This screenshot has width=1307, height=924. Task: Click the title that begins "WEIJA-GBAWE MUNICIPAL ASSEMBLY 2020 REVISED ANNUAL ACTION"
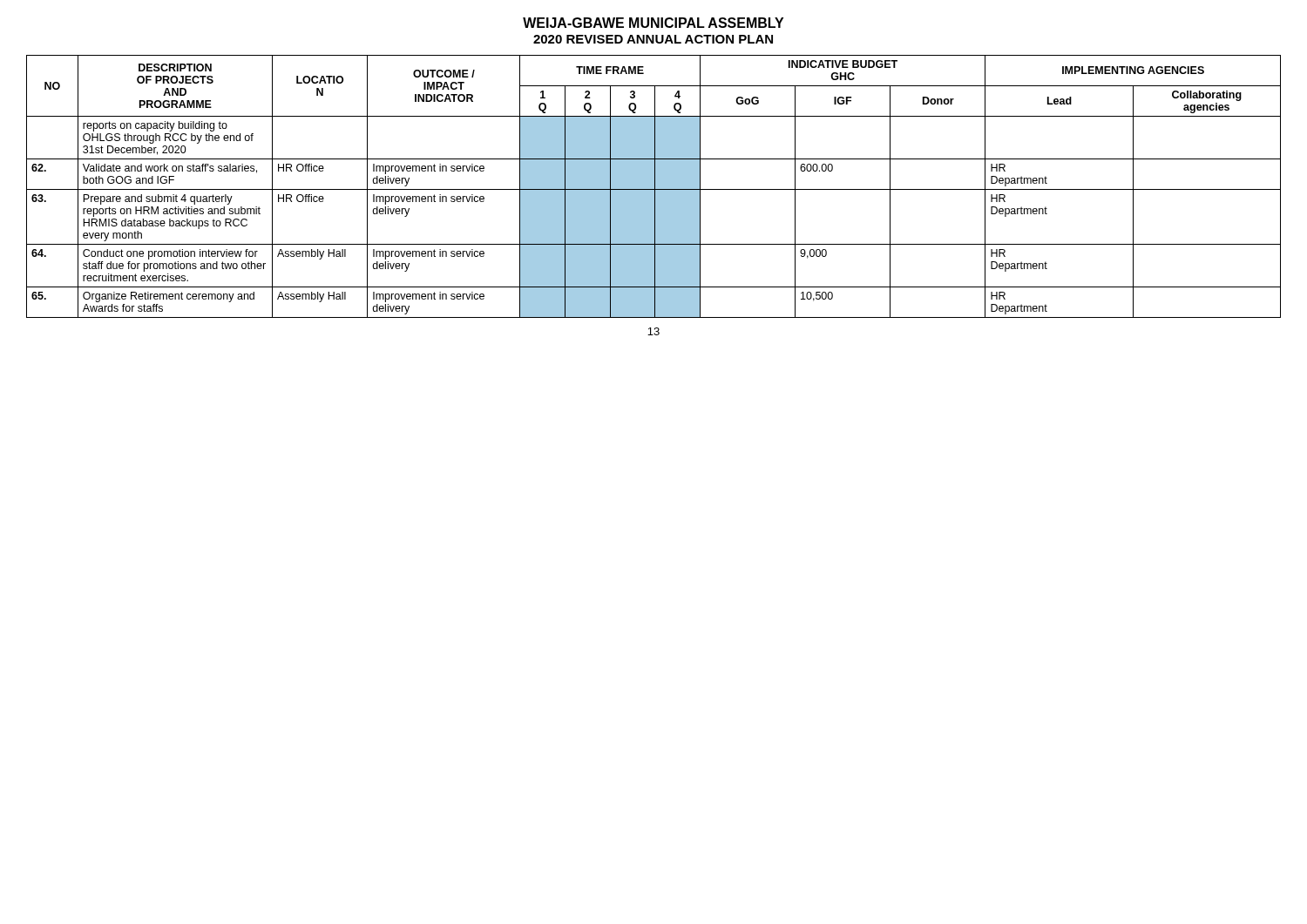pyautogui.click(x=654, y=31)
